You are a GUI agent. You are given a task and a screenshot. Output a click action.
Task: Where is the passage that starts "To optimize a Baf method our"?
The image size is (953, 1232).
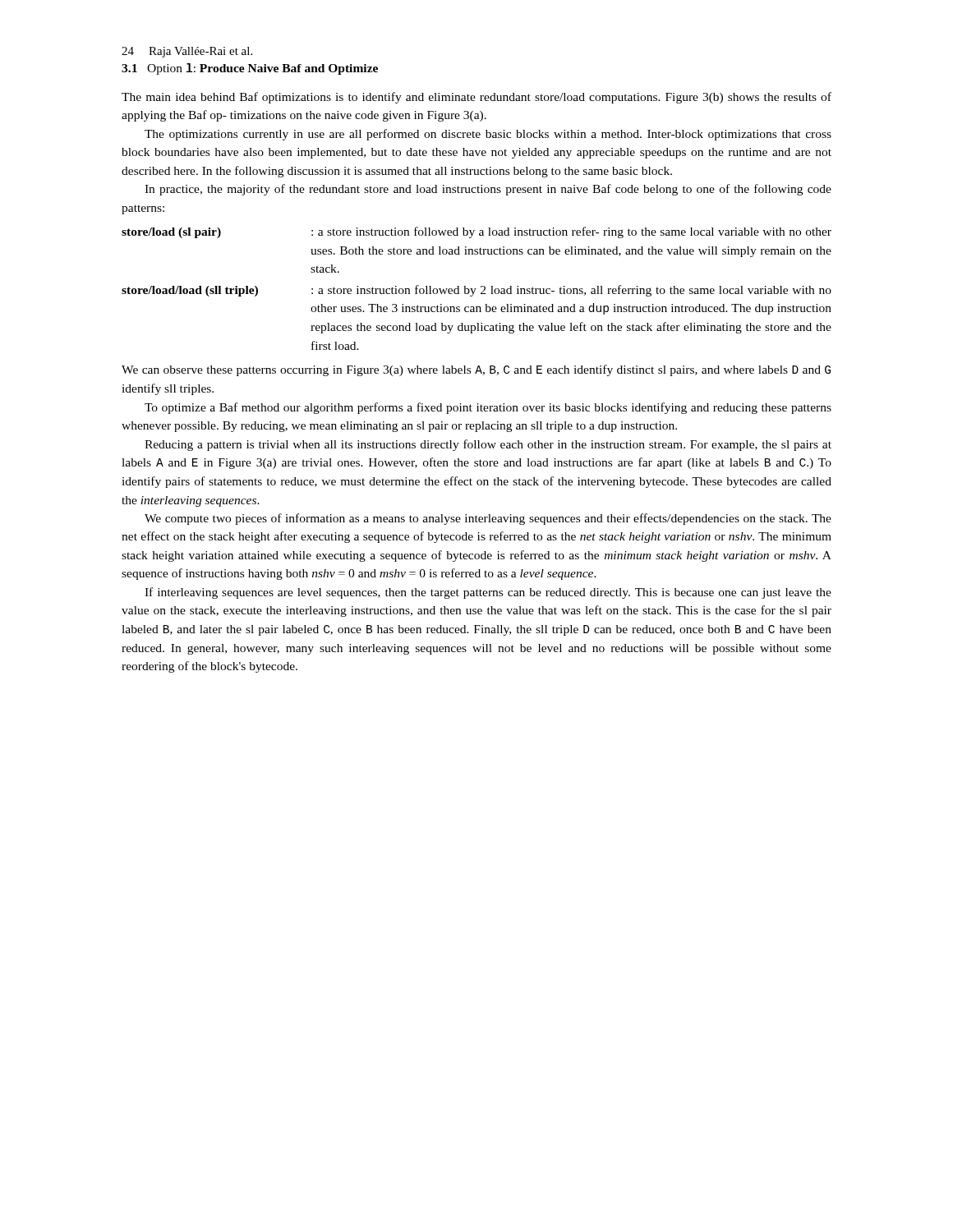476,416
